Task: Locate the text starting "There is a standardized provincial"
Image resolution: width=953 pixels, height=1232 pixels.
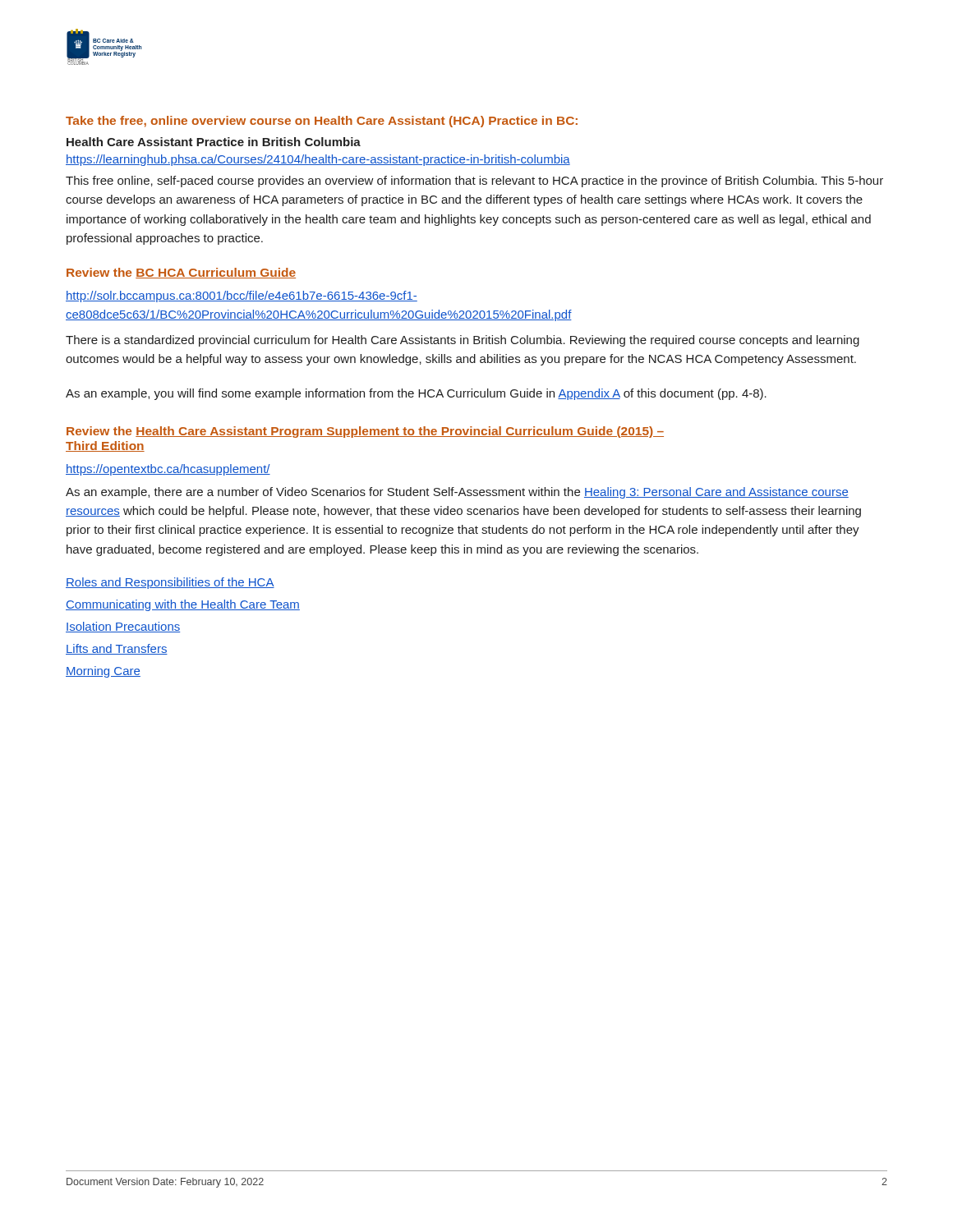Action: [x=463, y=349]
